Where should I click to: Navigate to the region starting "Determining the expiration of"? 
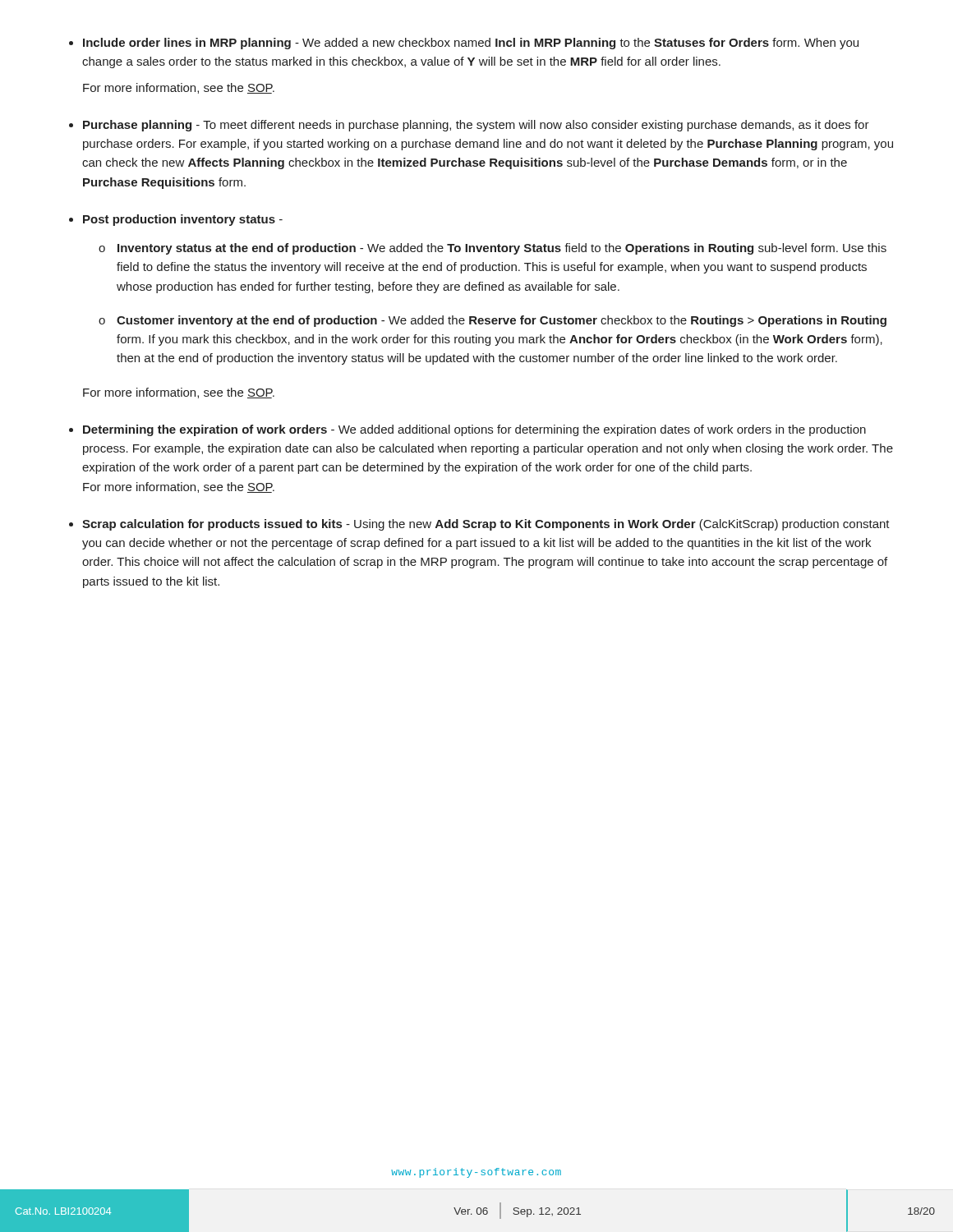[488, 458]
